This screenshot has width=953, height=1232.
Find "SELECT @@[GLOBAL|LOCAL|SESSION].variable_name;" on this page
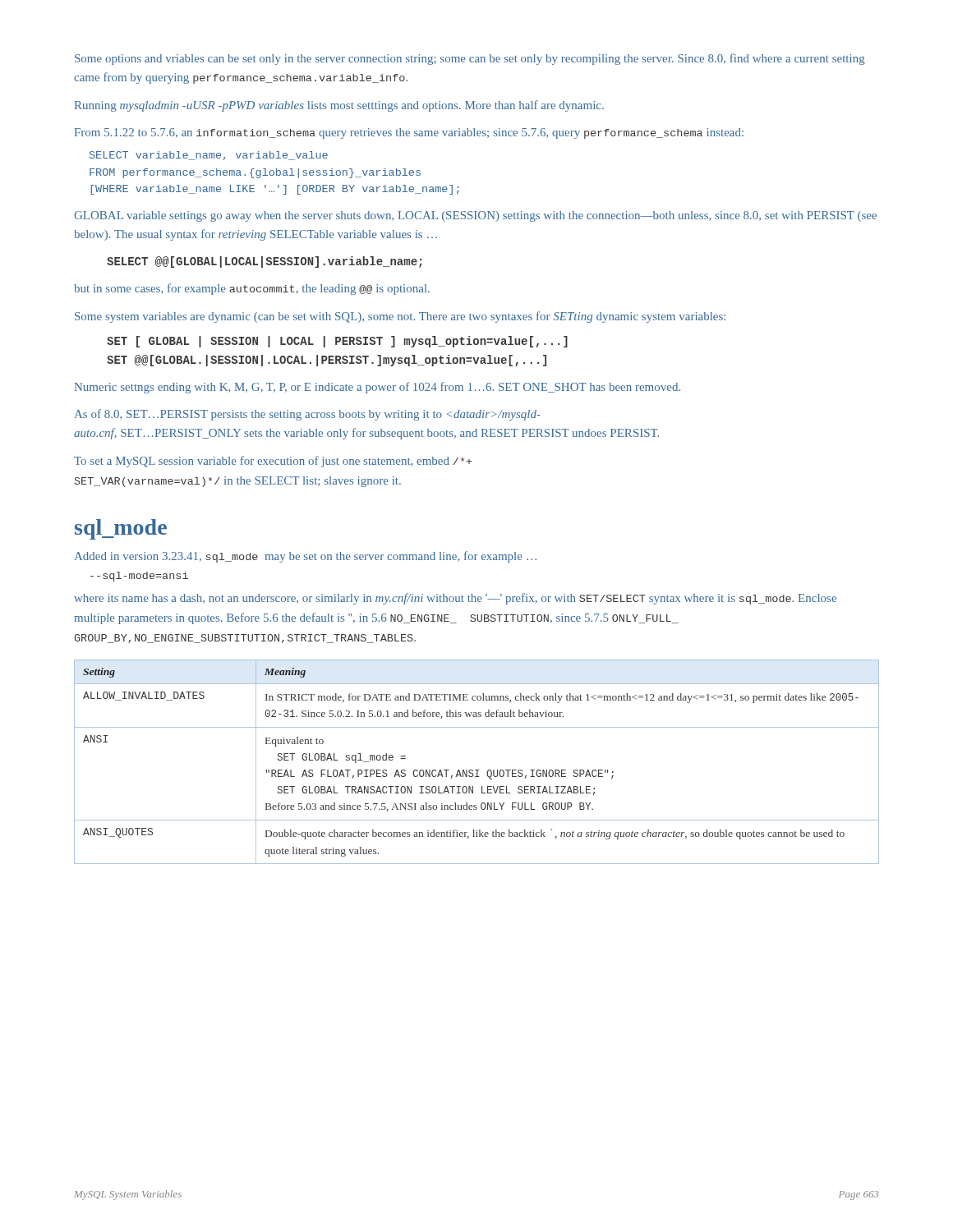point(266,262)
